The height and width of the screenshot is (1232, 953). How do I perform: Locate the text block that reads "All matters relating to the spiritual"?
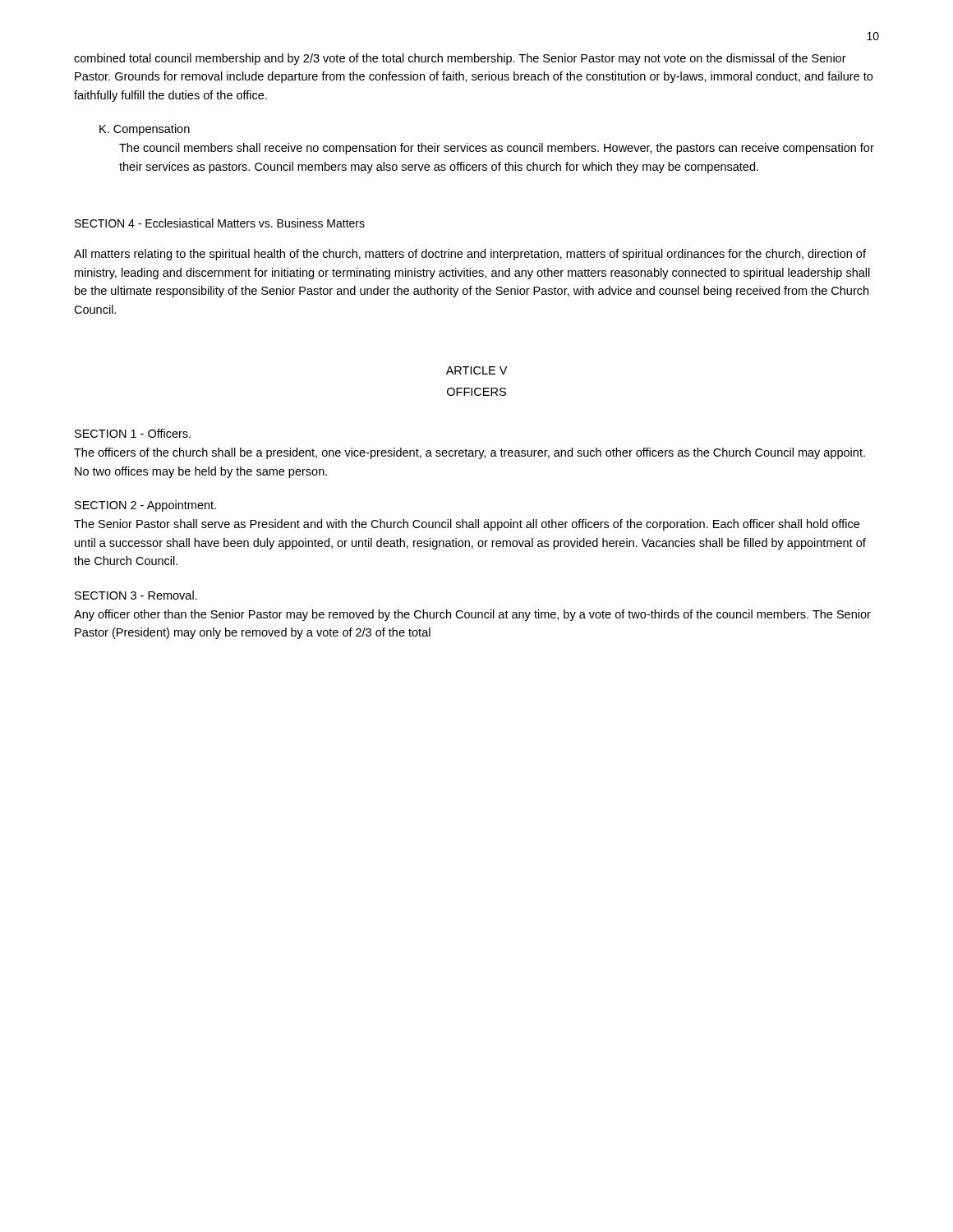[x=472, y=282]
